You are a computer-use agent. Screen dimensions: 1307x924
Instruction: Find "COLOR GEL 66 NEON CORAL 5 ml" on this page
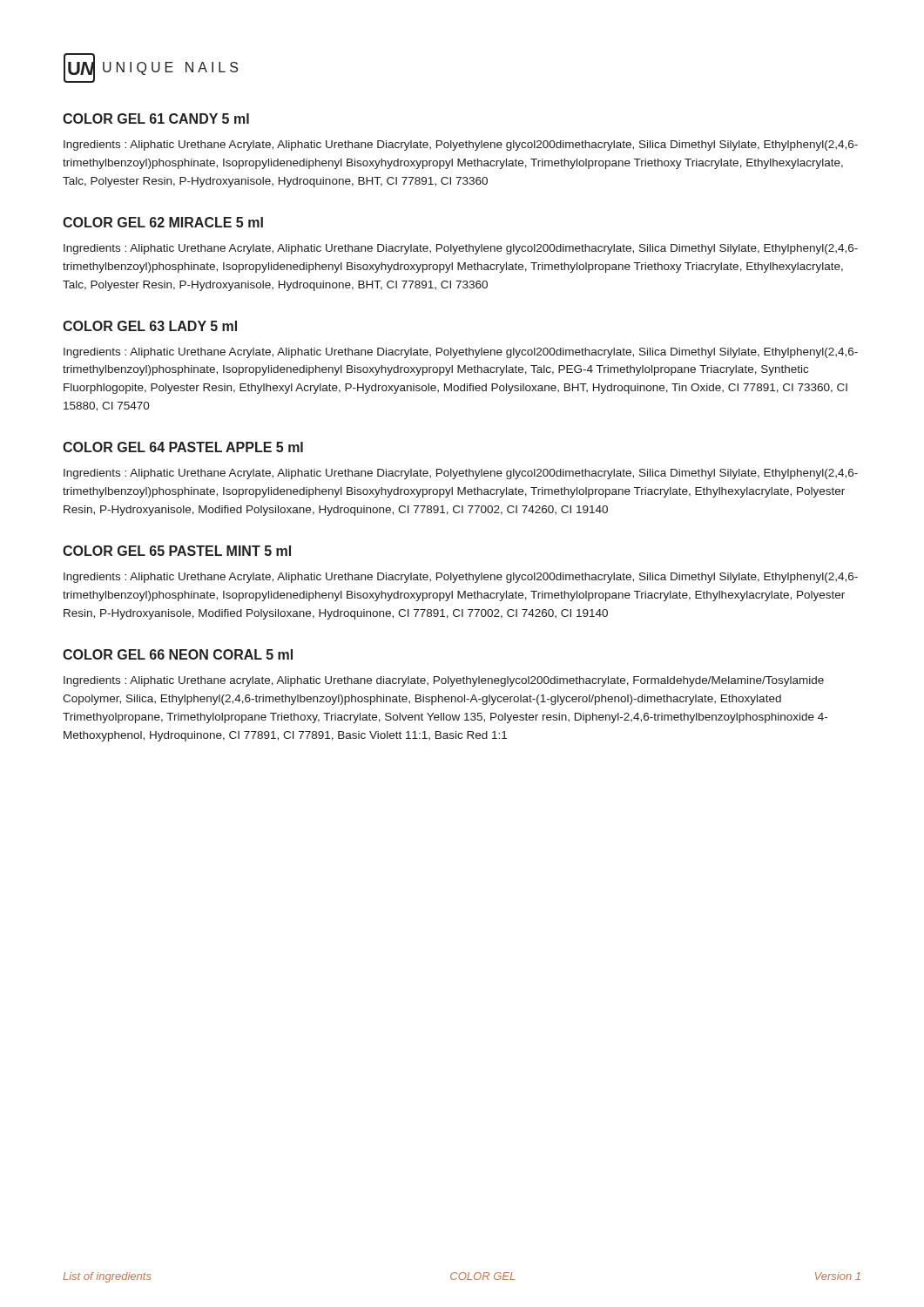(178, 655)
